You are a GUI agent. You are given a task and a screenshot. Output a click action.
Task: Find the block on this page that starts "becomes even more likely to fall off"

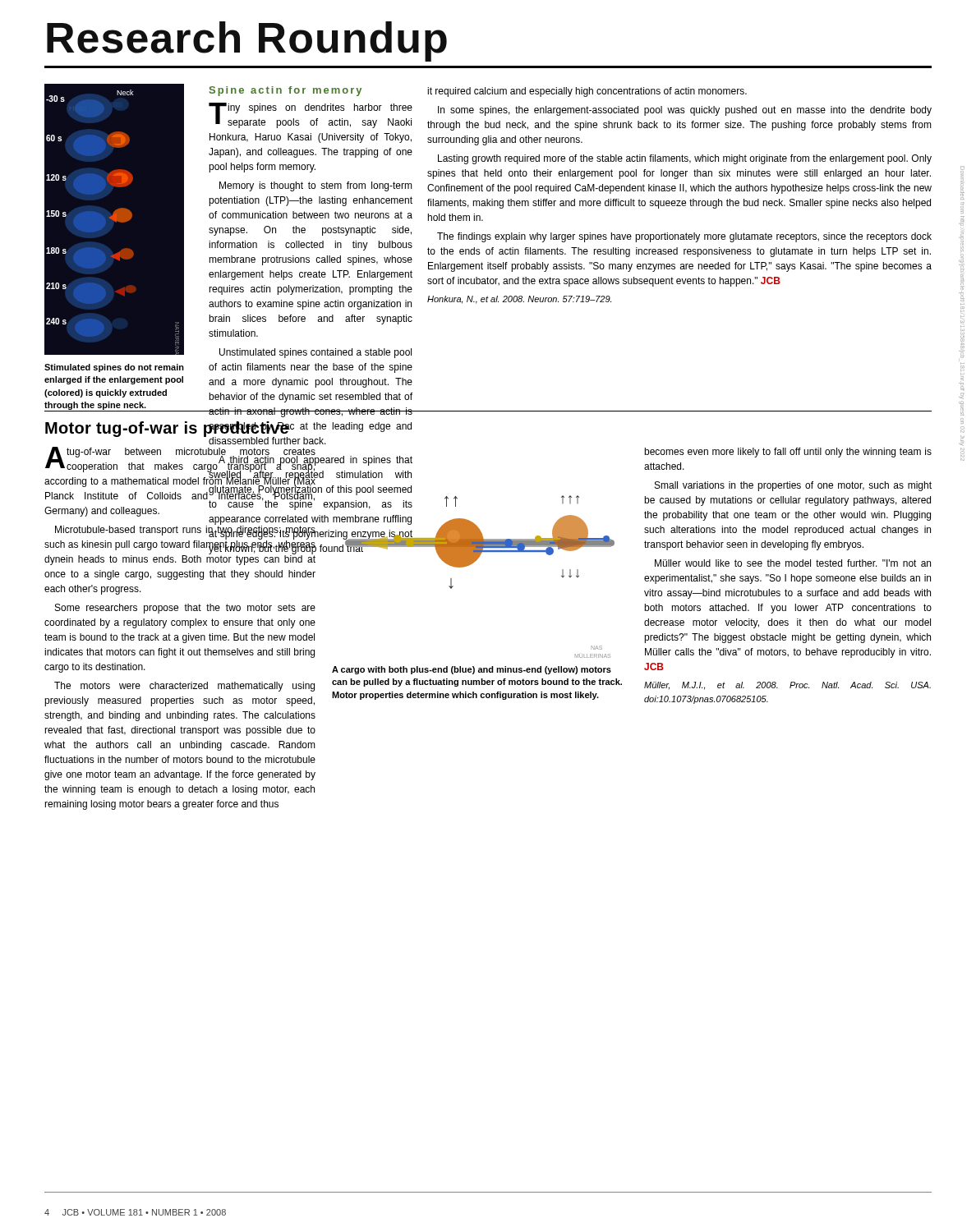(788, 575)
